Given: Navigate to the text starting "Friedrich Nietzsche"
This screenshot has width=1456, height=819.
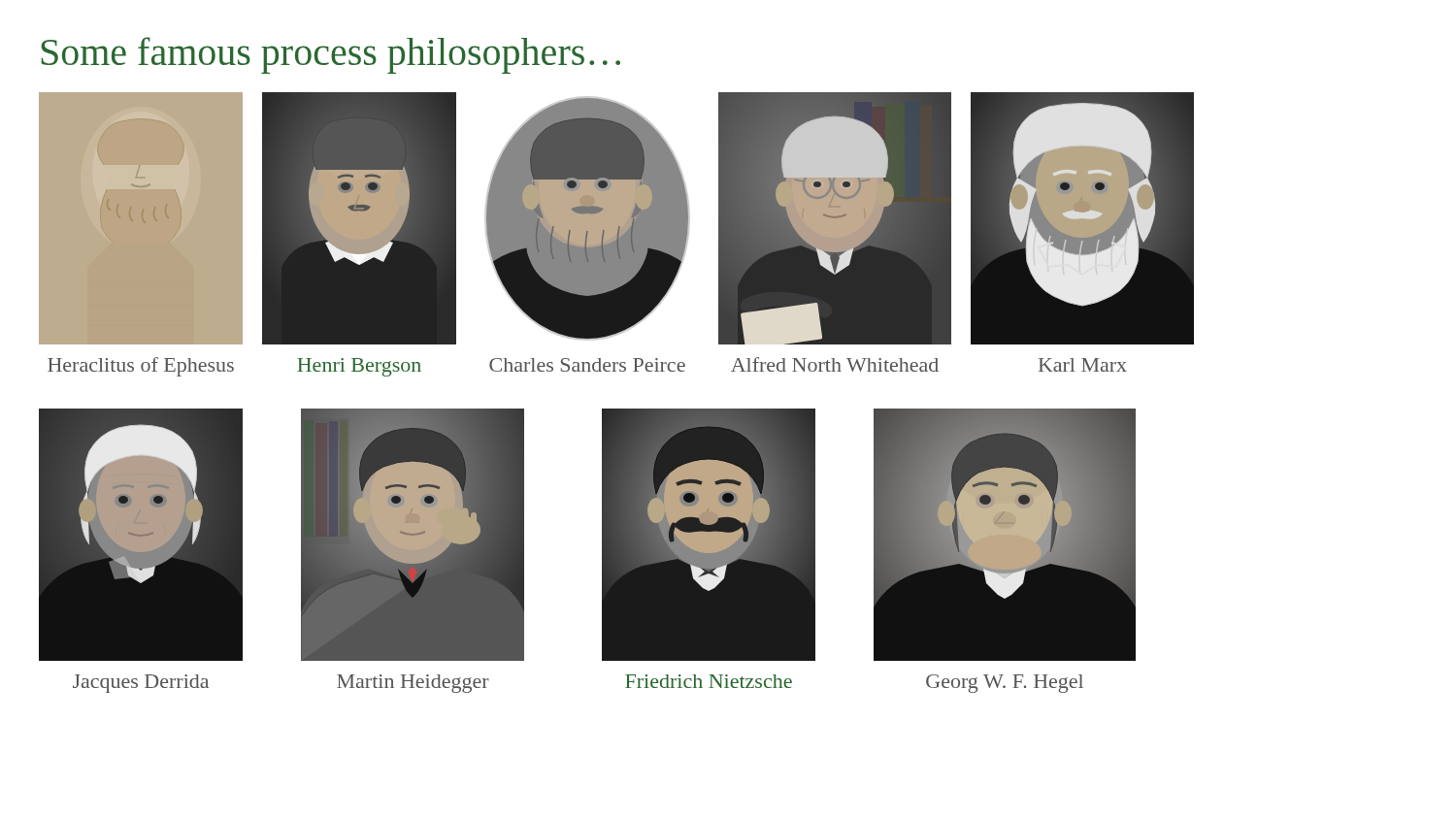Looking at the screenshot, I should coord(709,681).
